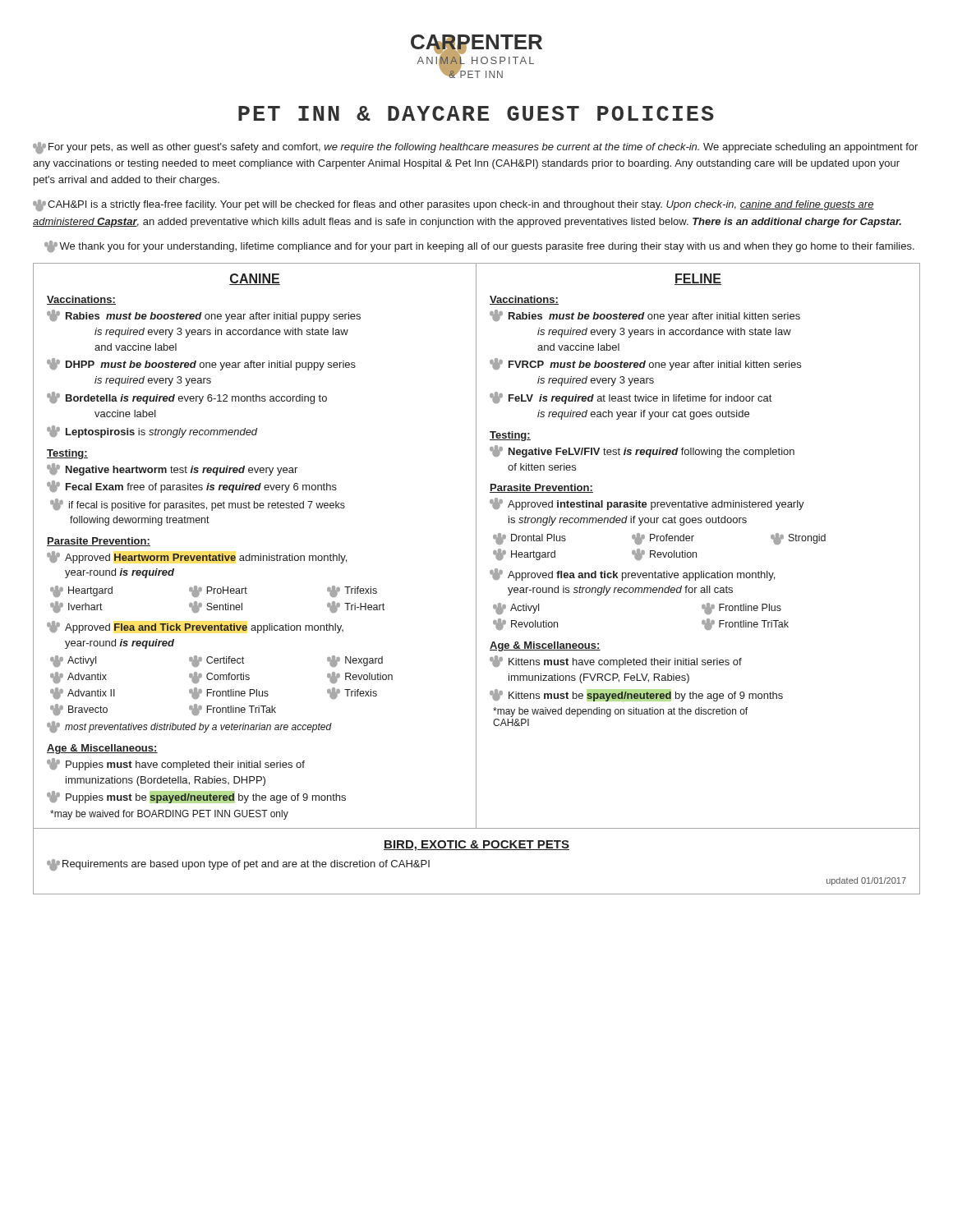953x1232 pixels.
Task: Point to the passage starting "We thank you for your understanding, lifetime"
Action: (x=474, y=246)
